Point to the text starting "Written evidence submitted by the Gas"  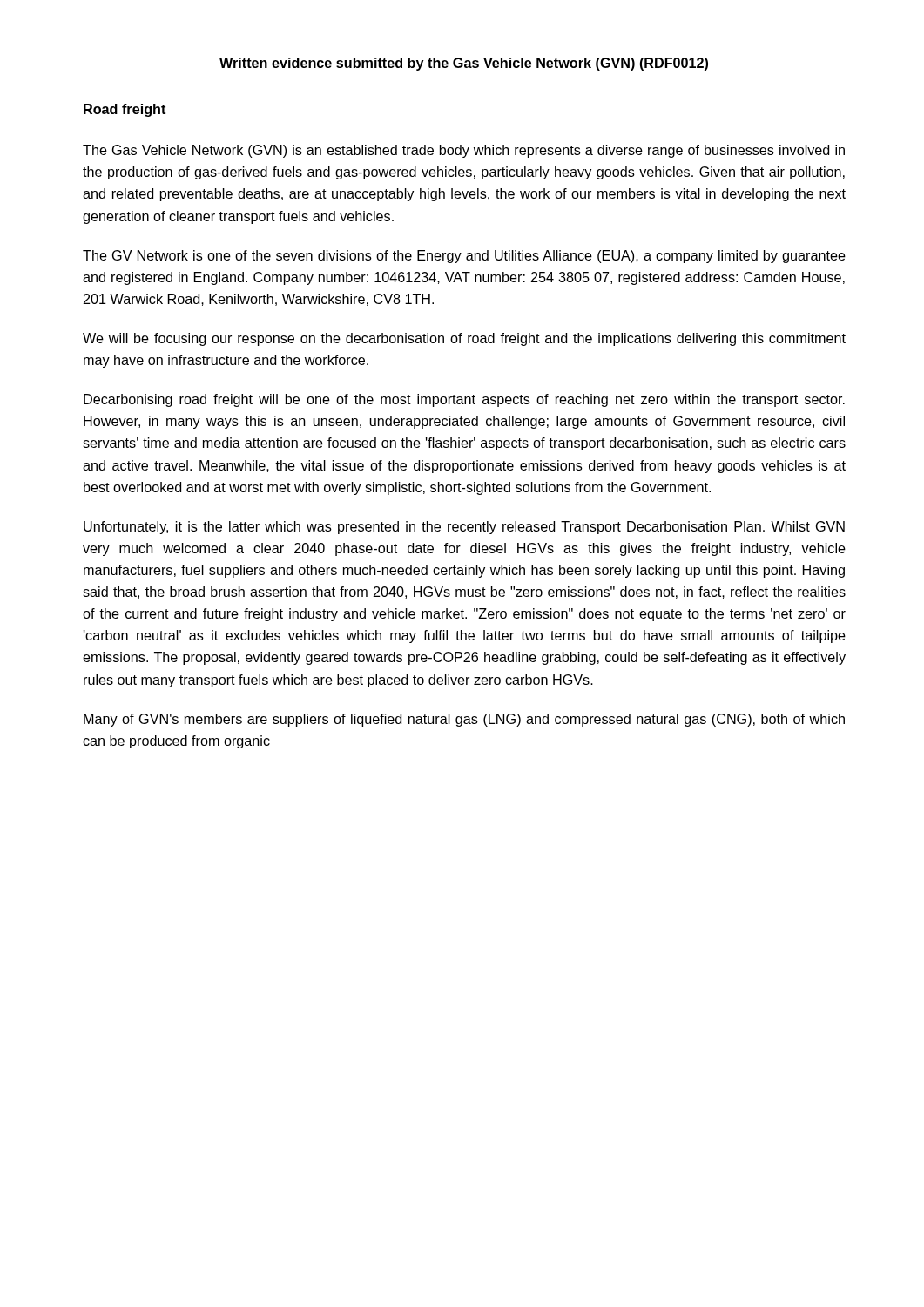[464, 63]
